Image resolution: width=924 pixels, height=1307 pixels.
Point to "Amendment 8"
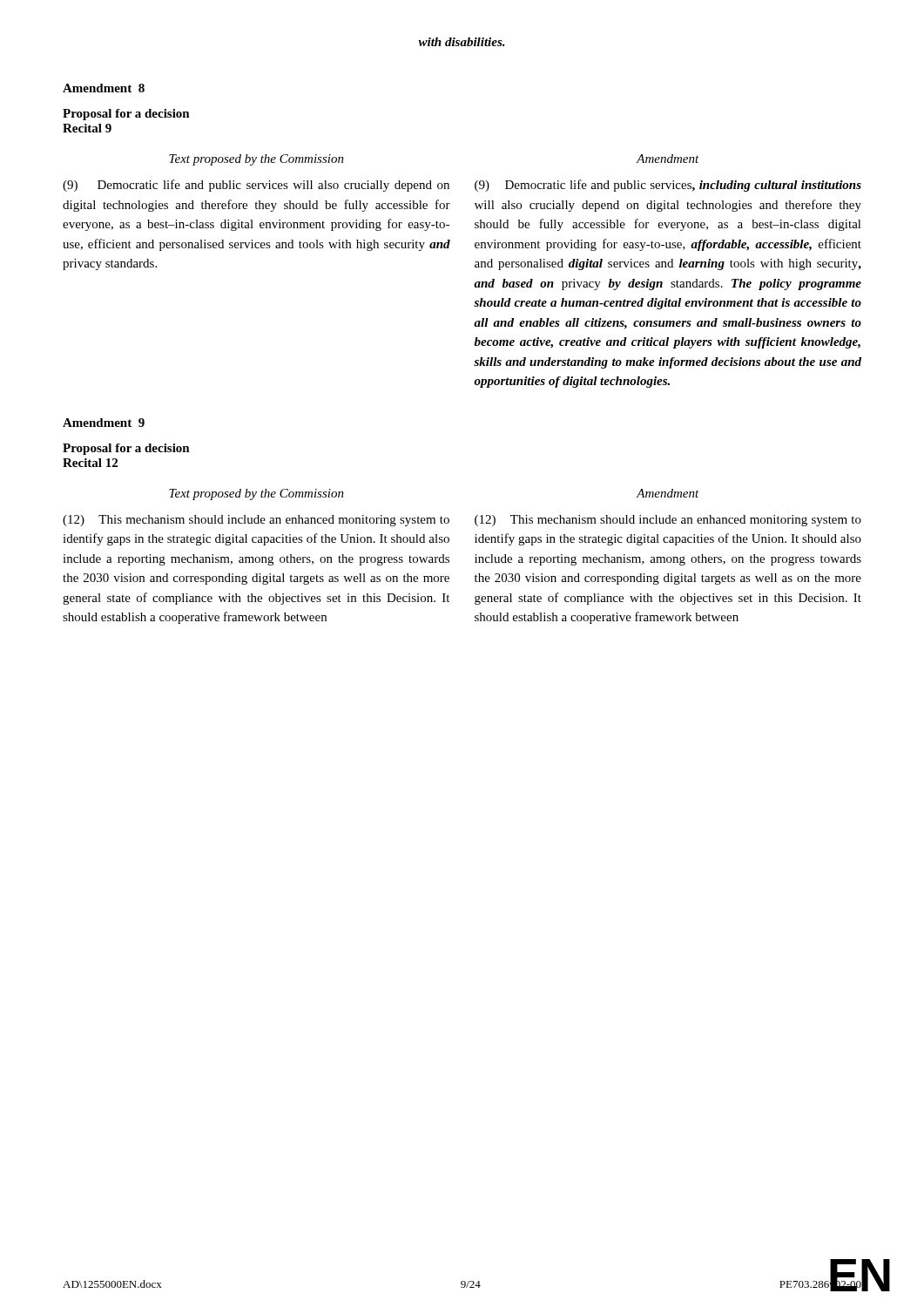tap(104, 88)
